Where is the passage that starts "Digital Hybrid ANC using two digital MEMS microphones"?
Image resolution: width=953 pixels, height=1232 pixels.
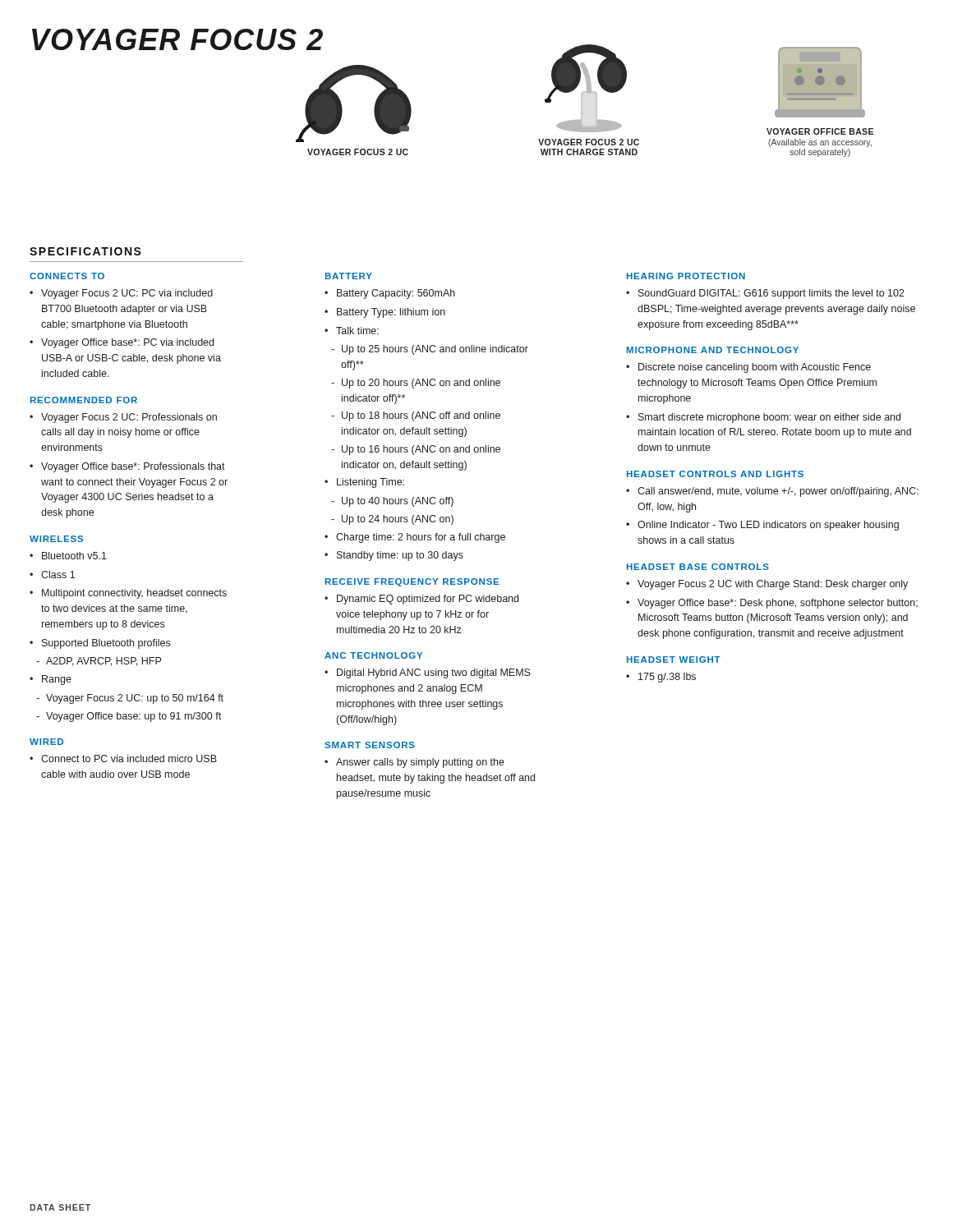(433, 696)
